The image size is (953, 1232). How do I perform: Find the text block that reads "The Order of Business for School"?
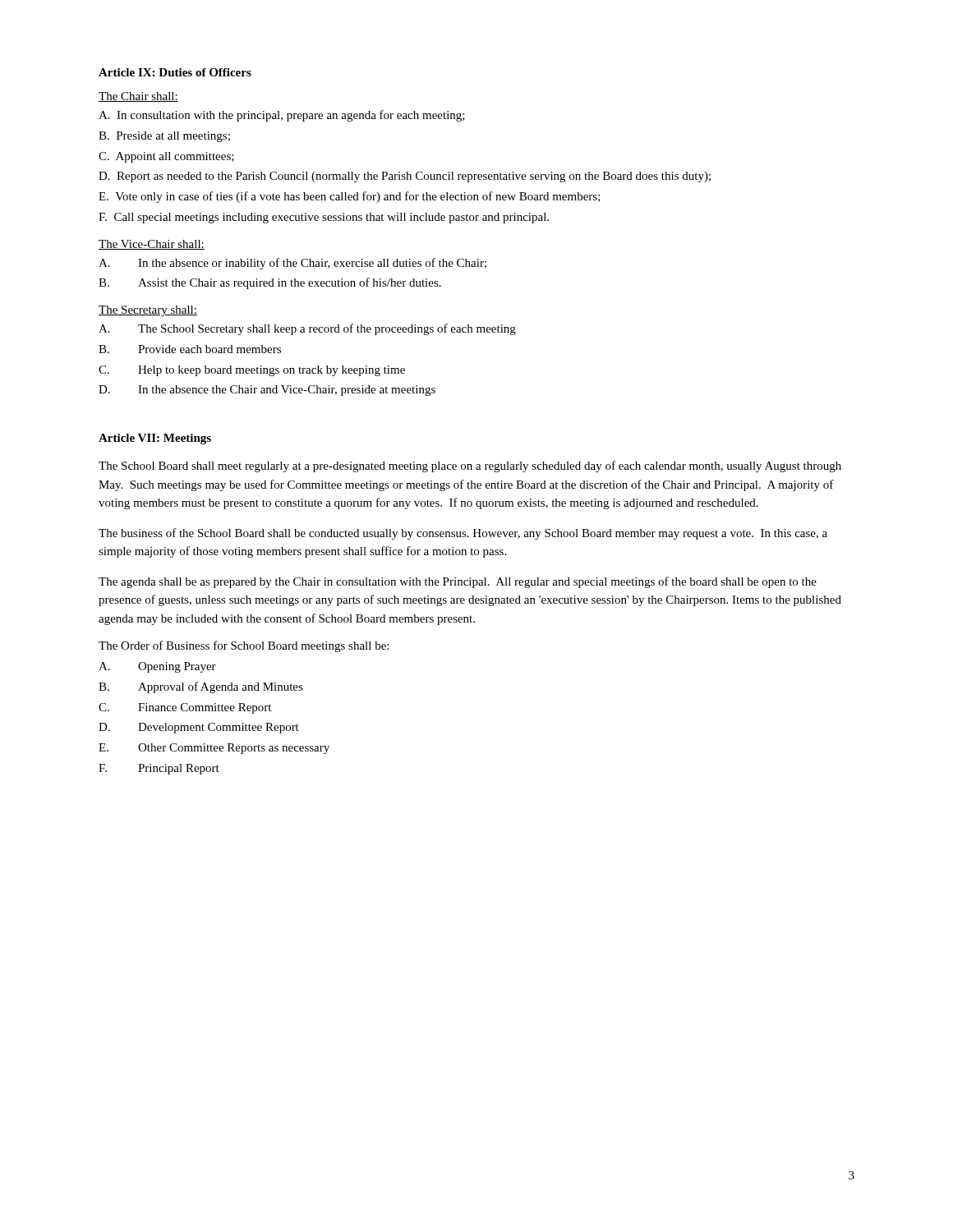244,646
